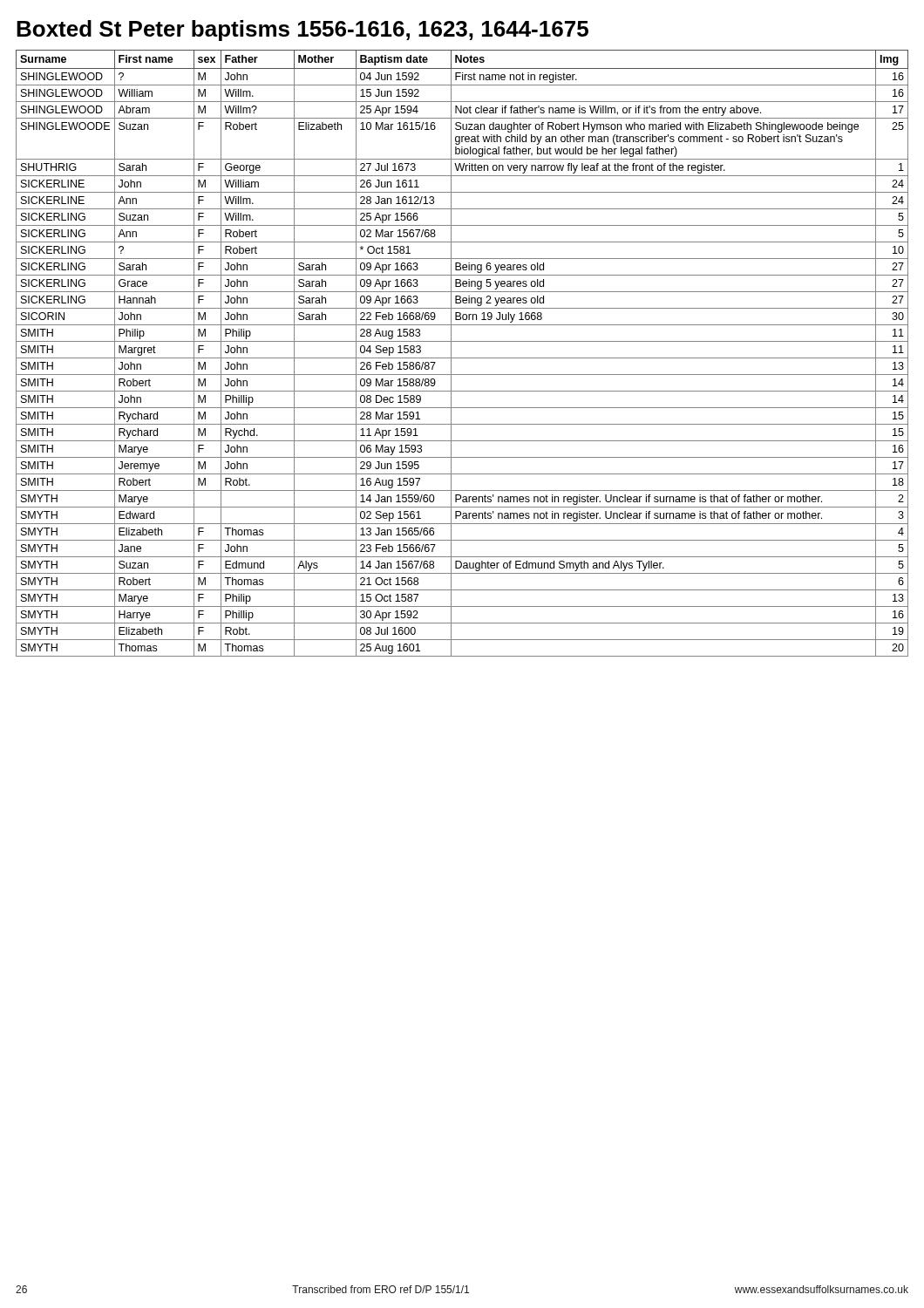924x1308 pixels.
Task: Find the title with the text "Boxted St Peter baptisms 1556-1616, 1623, 1644-1675"
Action: 302,29
